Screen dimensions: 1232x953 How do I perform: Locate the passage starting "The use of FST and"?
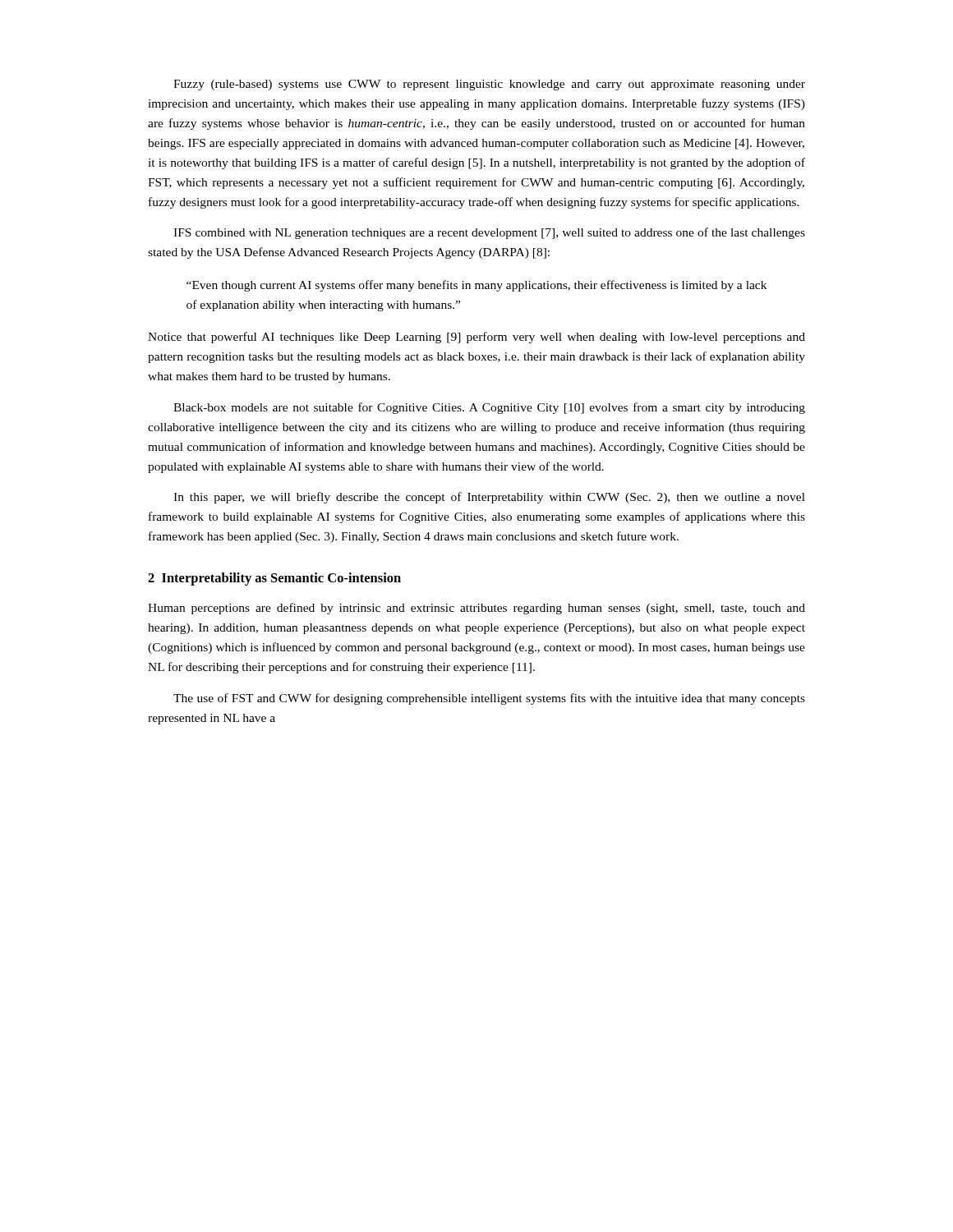[476, 707]
